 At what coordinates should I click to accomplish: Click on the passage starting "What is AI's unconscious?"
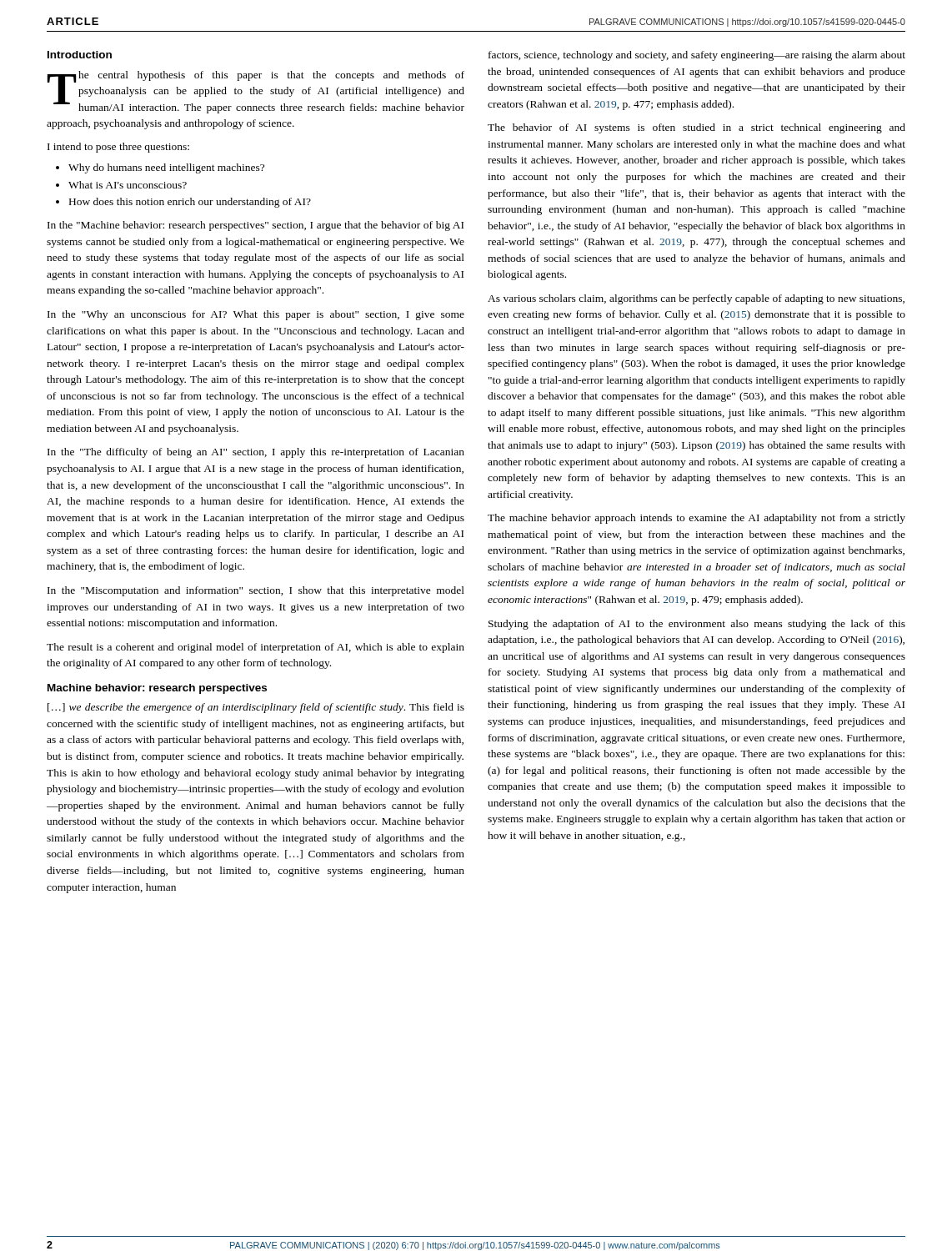[128, 184]
